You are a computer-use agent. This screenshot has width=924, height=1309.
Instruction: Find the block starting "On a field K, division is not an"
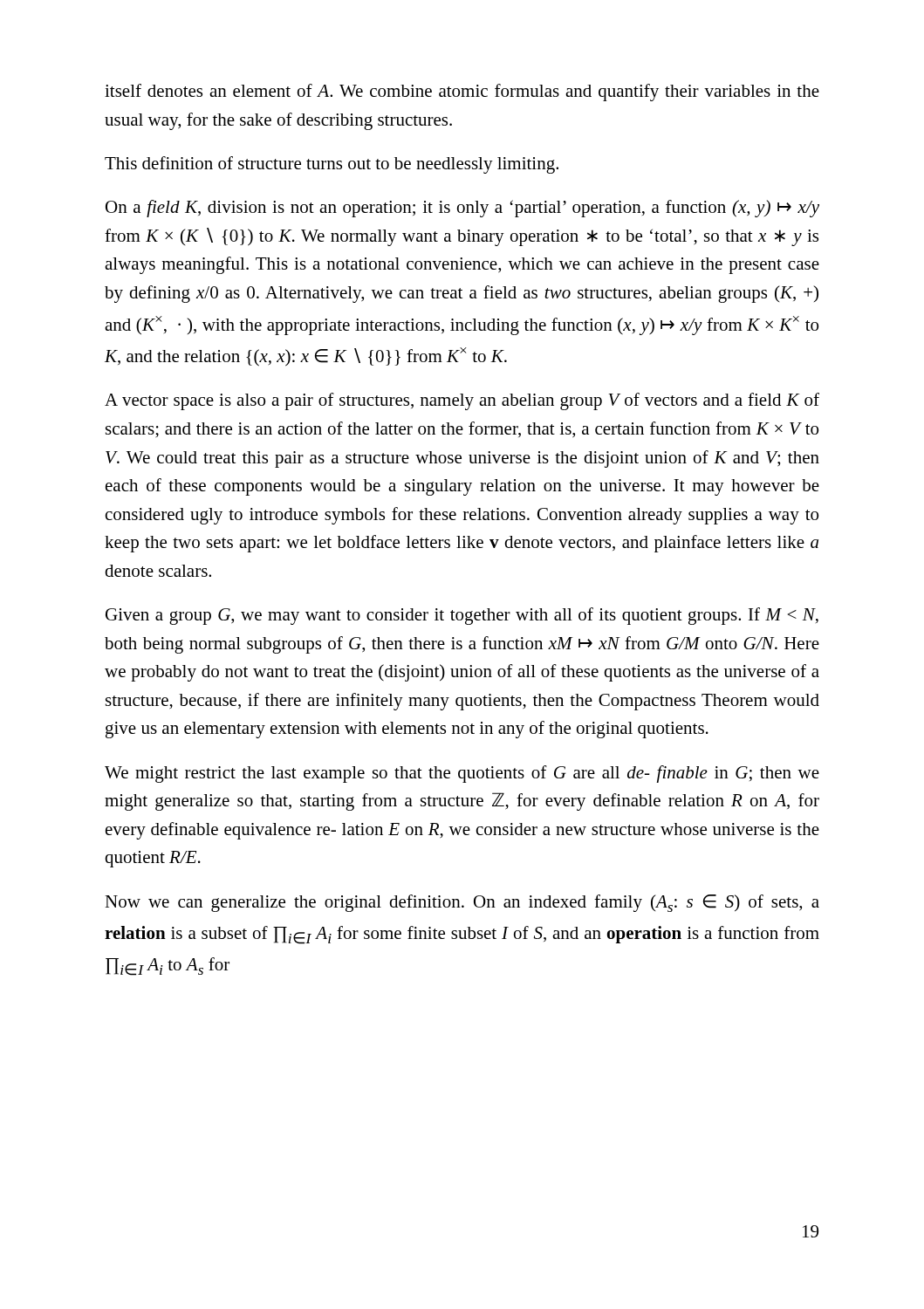click(x=462, y=282)
